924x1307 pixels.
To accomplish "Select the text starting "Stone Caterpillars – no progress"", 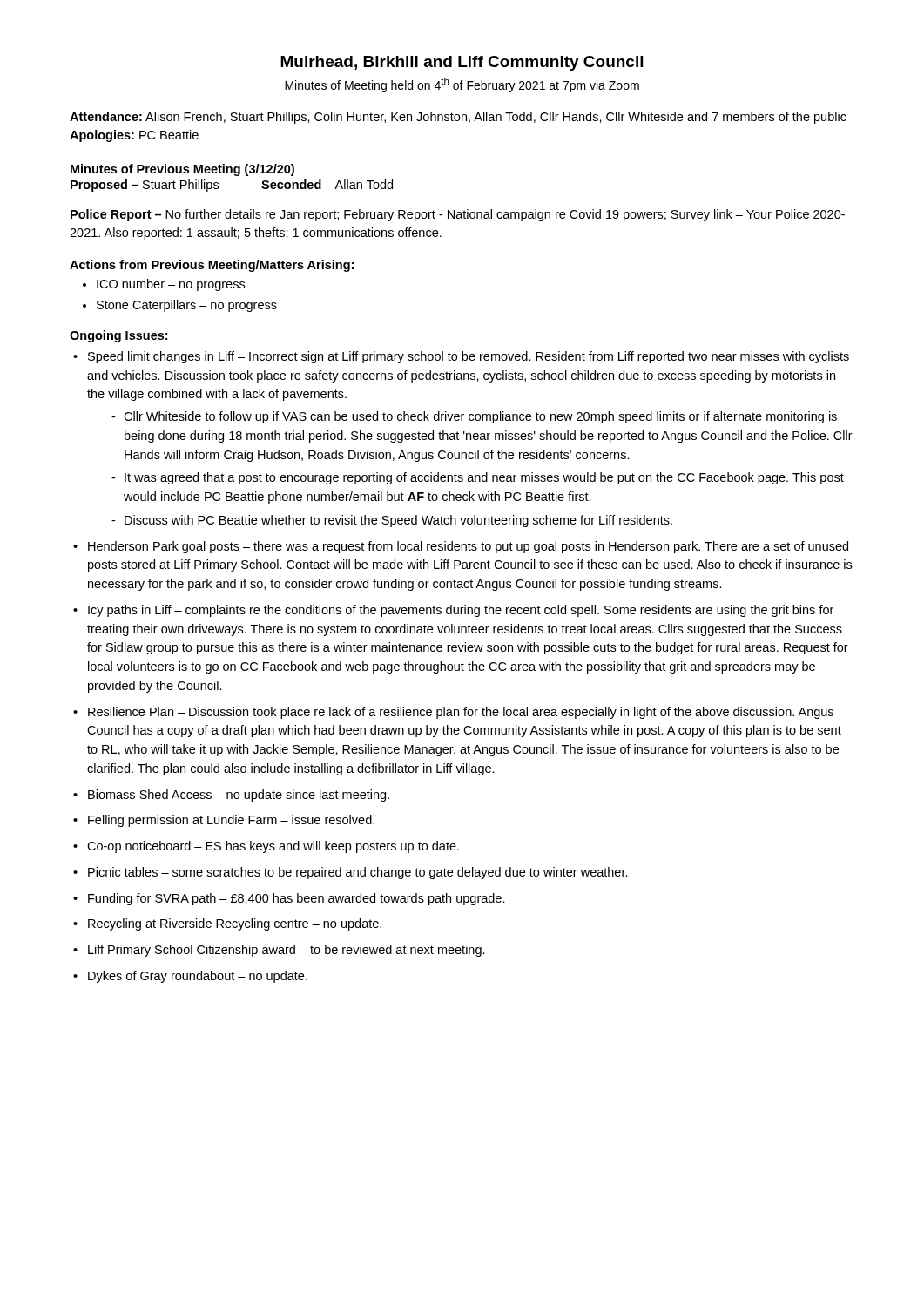I will (186, 305).
